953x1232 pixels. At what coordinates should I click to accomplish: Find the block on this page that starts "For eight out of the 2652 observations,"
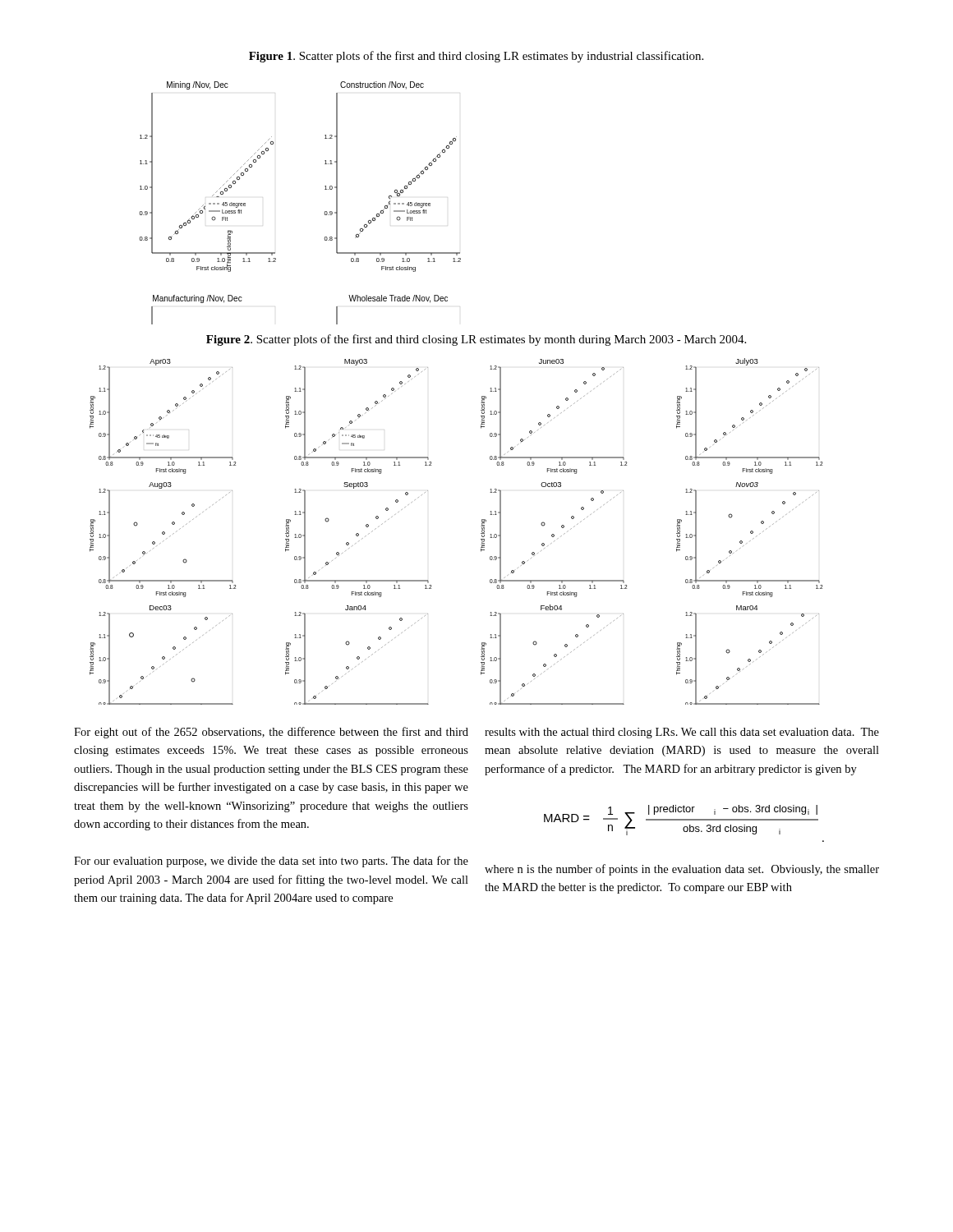coord(271,778)
